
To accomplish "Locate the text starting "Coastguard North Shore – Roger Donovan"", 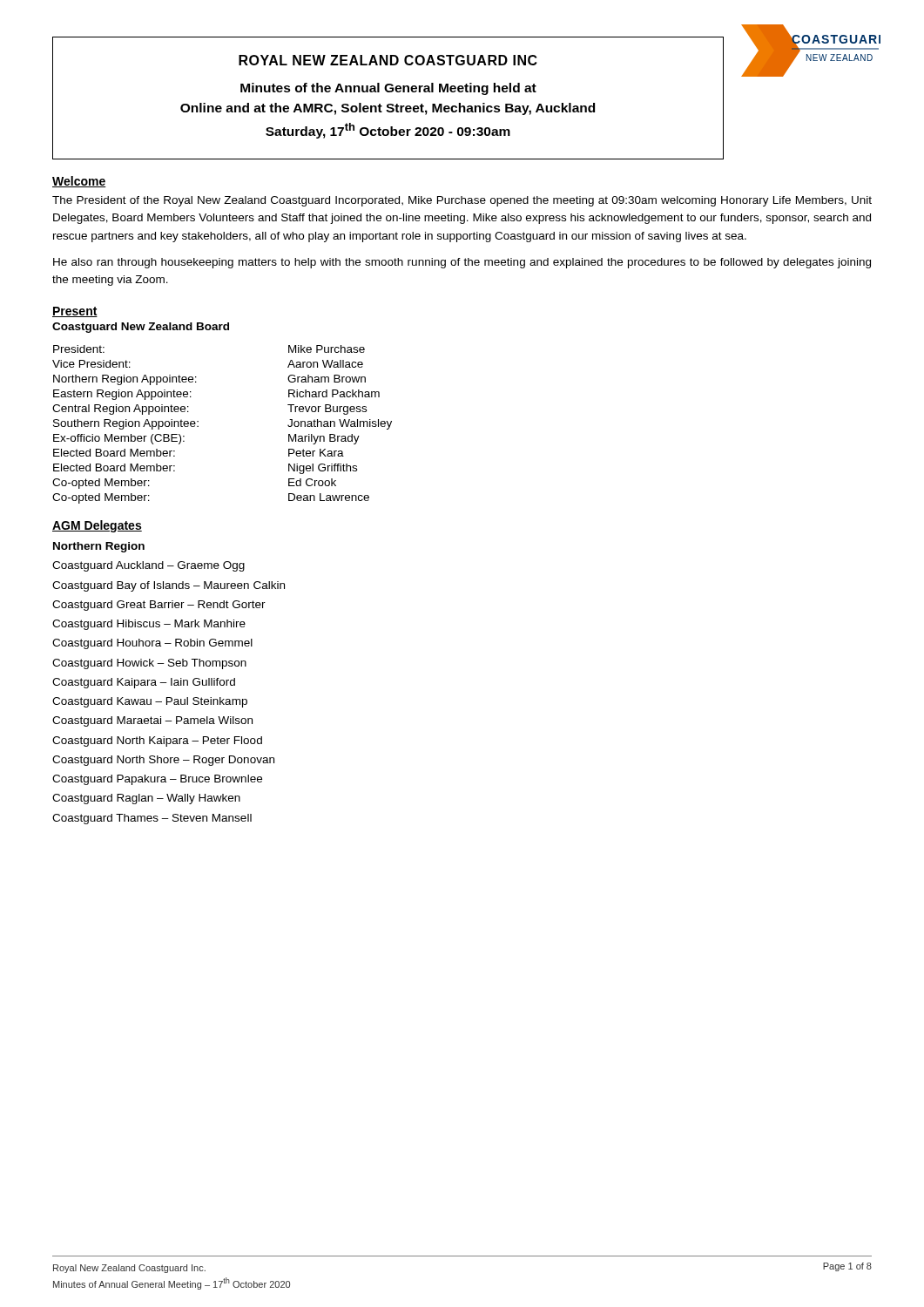I will [x=164, y=759].
